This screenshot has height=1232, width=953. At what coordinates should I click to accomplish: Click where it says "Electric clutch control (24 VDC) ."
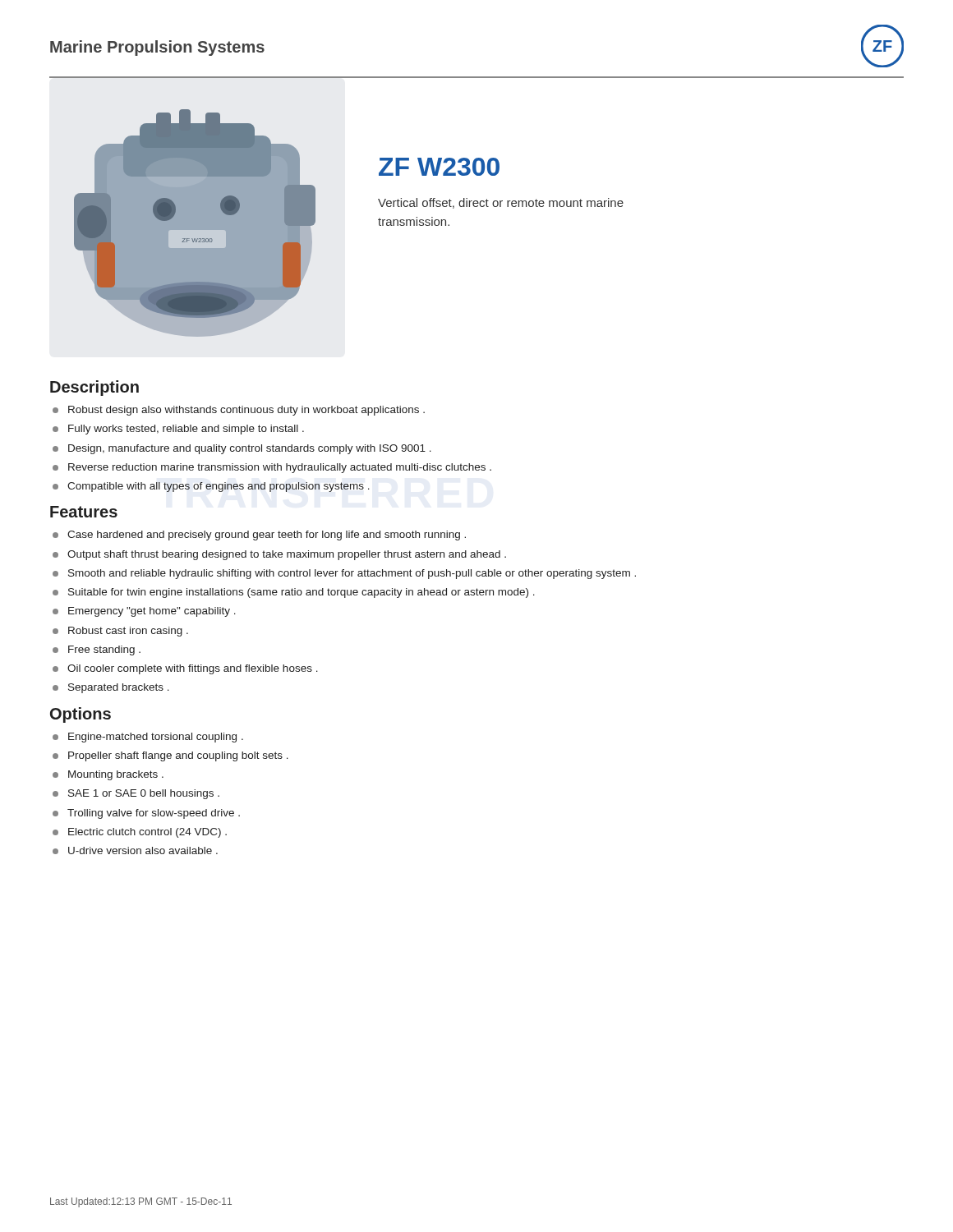pyautogui.click(x=147, y=831)
